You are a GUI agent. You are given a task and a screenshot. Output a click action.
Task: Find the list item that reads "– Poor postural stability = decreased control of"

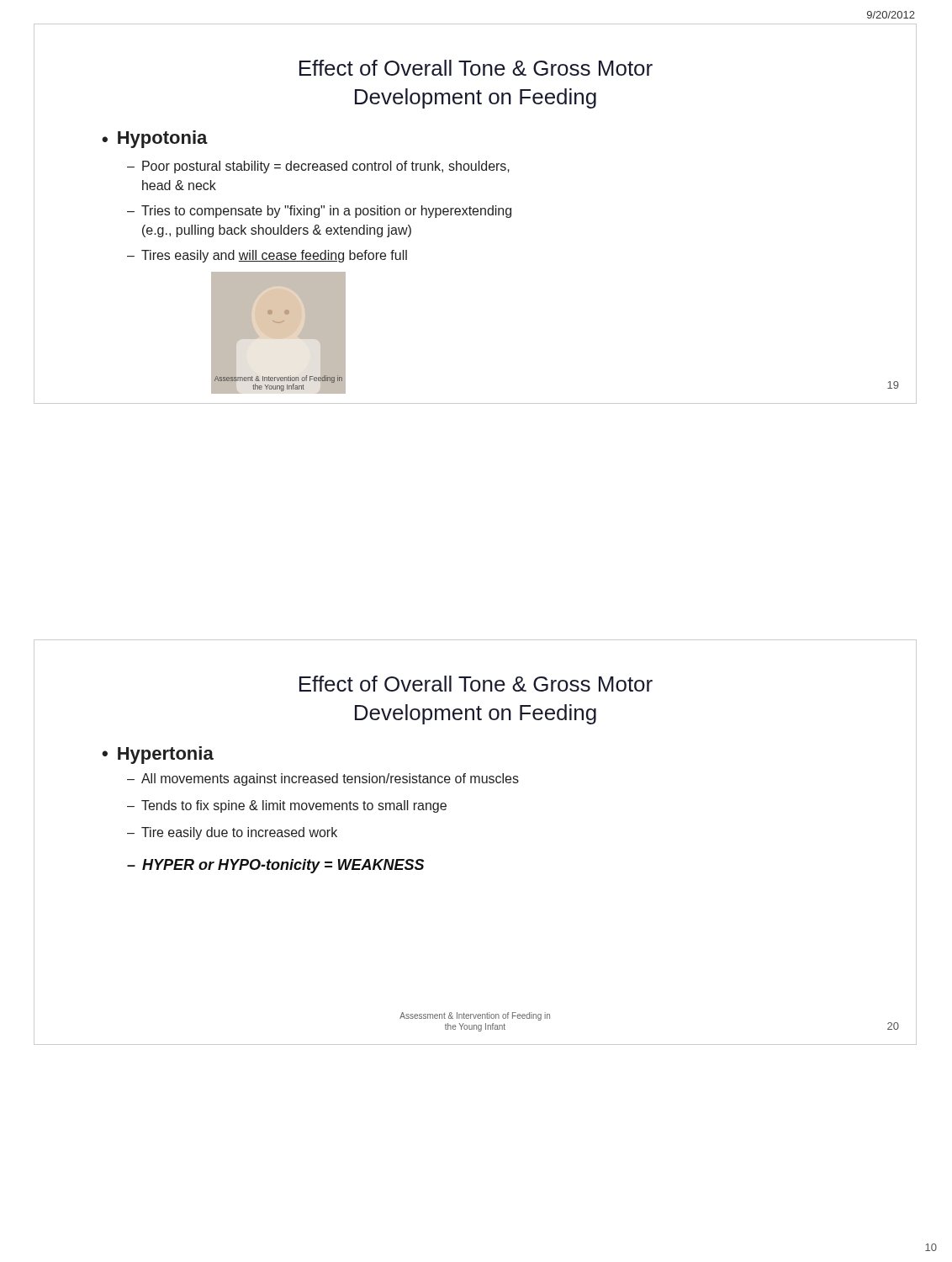tap(328, 176)
